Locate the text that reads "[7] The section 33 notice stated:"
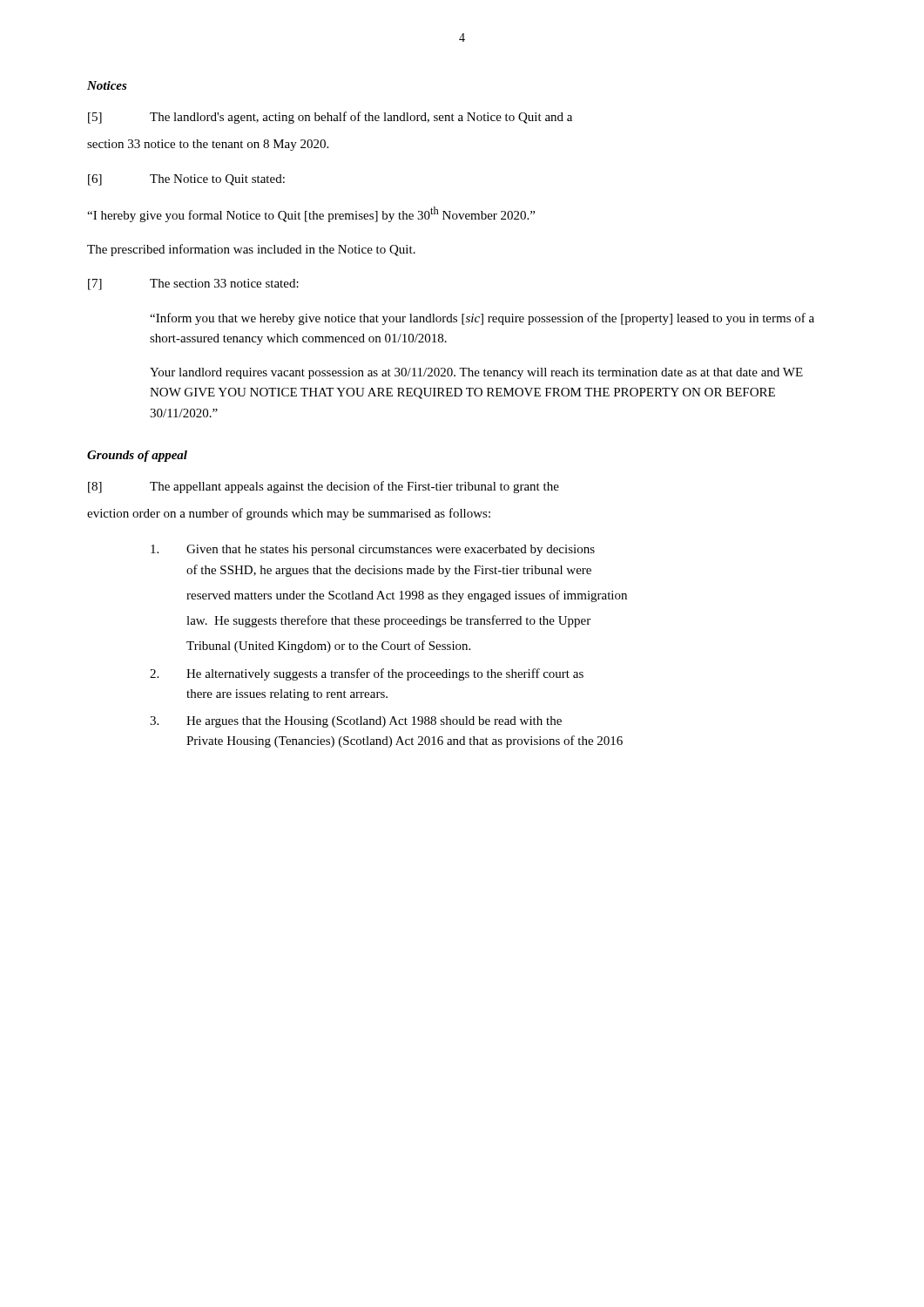The width and height of the screenshot is (924, 1307). click(193, 284)
